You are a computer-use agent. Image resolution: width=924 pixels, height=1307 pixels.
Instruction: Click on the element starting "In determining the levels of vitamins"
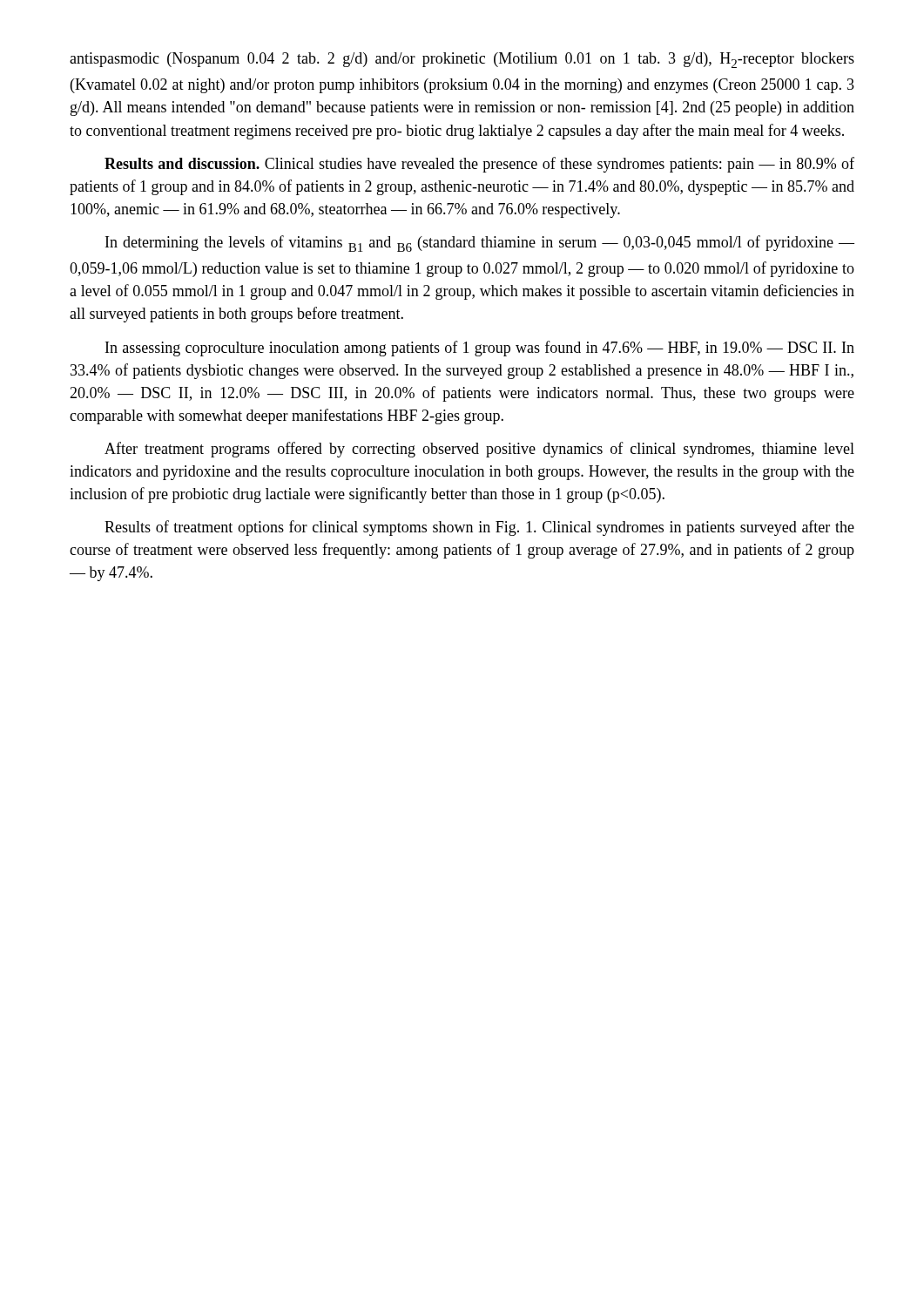pyautogui.click(x=462, y=278)
